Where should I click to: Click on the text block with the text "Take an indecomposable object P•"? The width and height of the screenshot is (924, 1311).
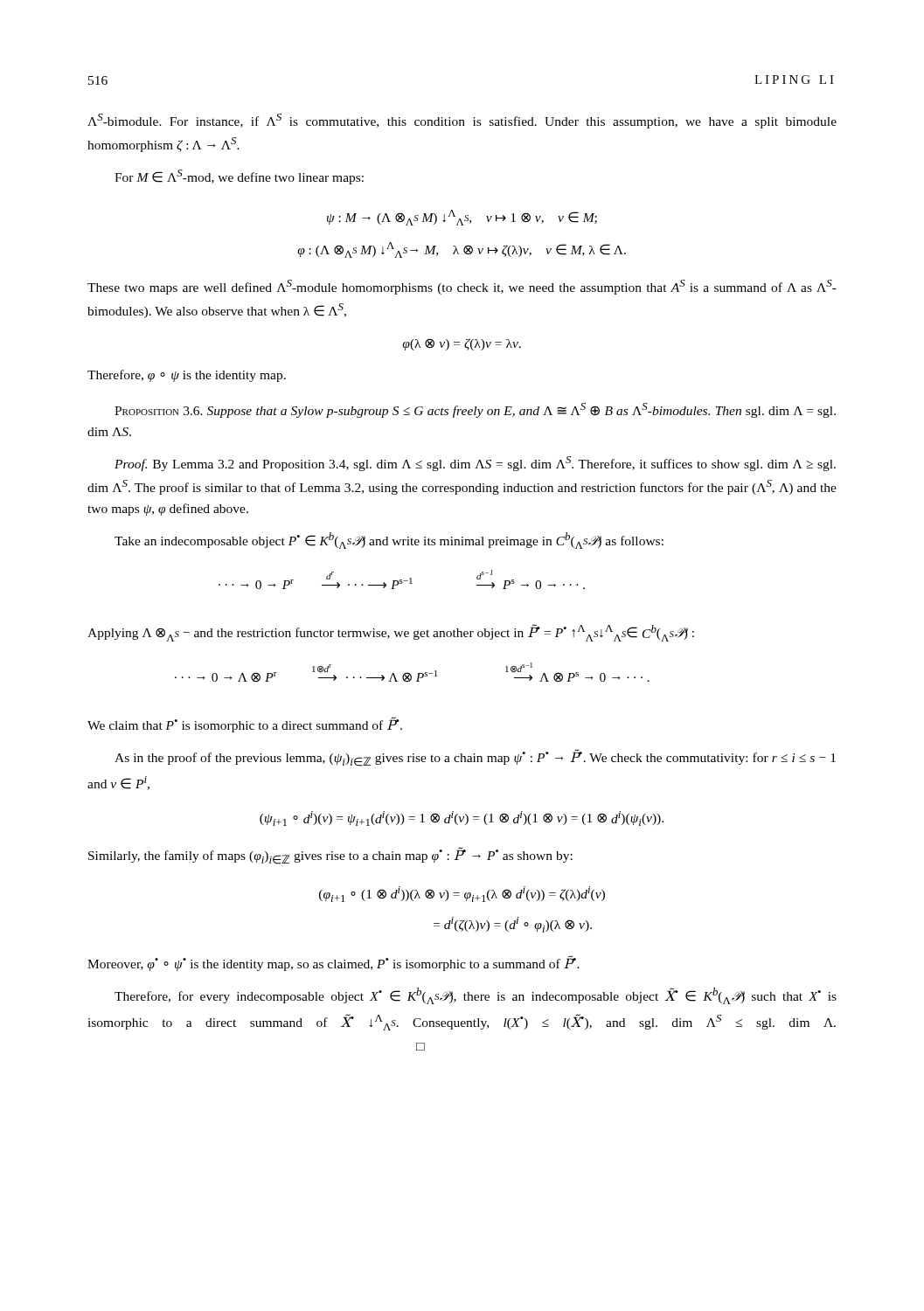(x=389, y=541)
